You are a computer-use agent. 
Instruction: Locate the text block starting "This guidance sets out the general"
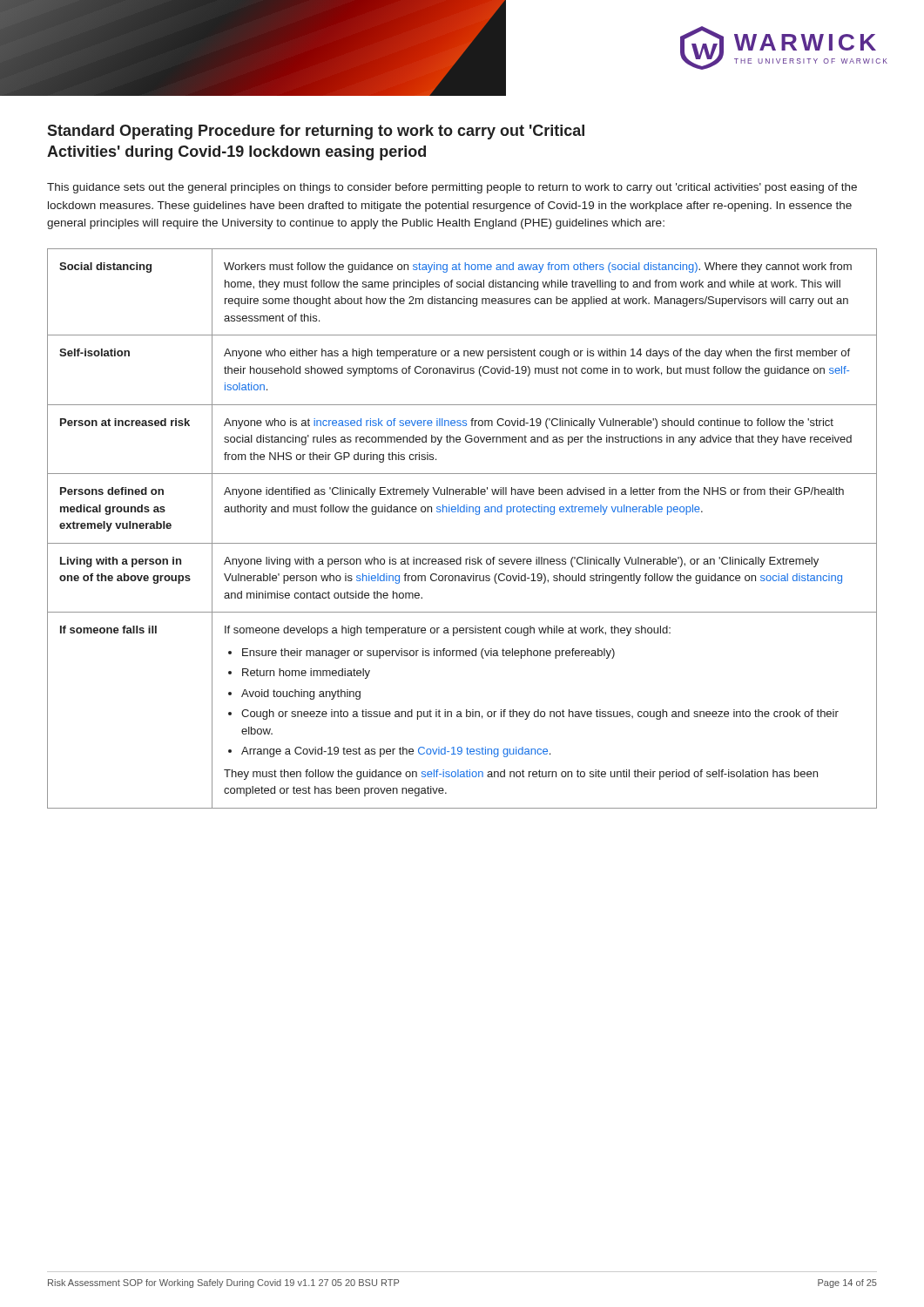click(462, 206)
